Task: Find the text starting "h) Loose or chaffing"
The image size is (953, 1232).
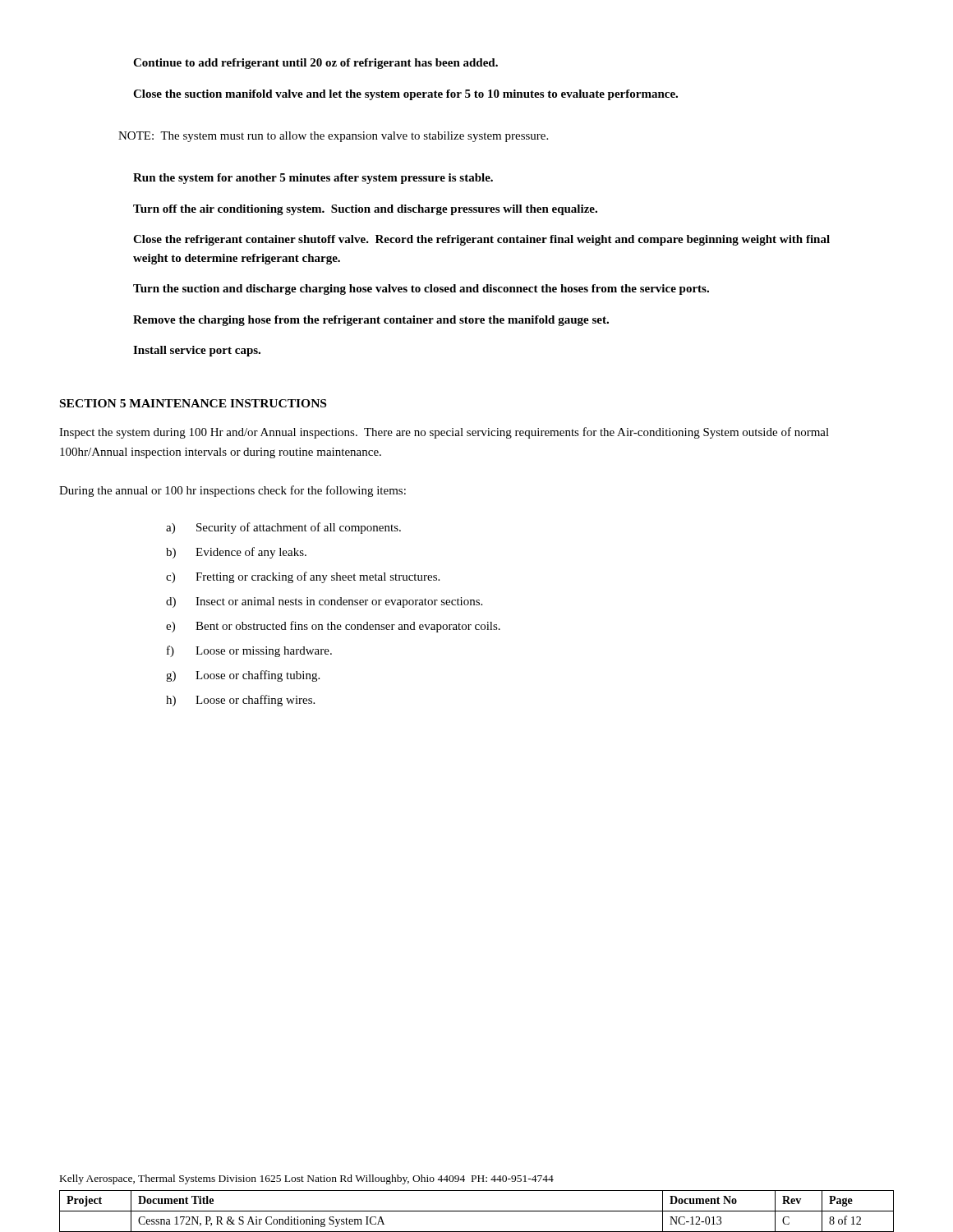Action: [x=241, y=700]
